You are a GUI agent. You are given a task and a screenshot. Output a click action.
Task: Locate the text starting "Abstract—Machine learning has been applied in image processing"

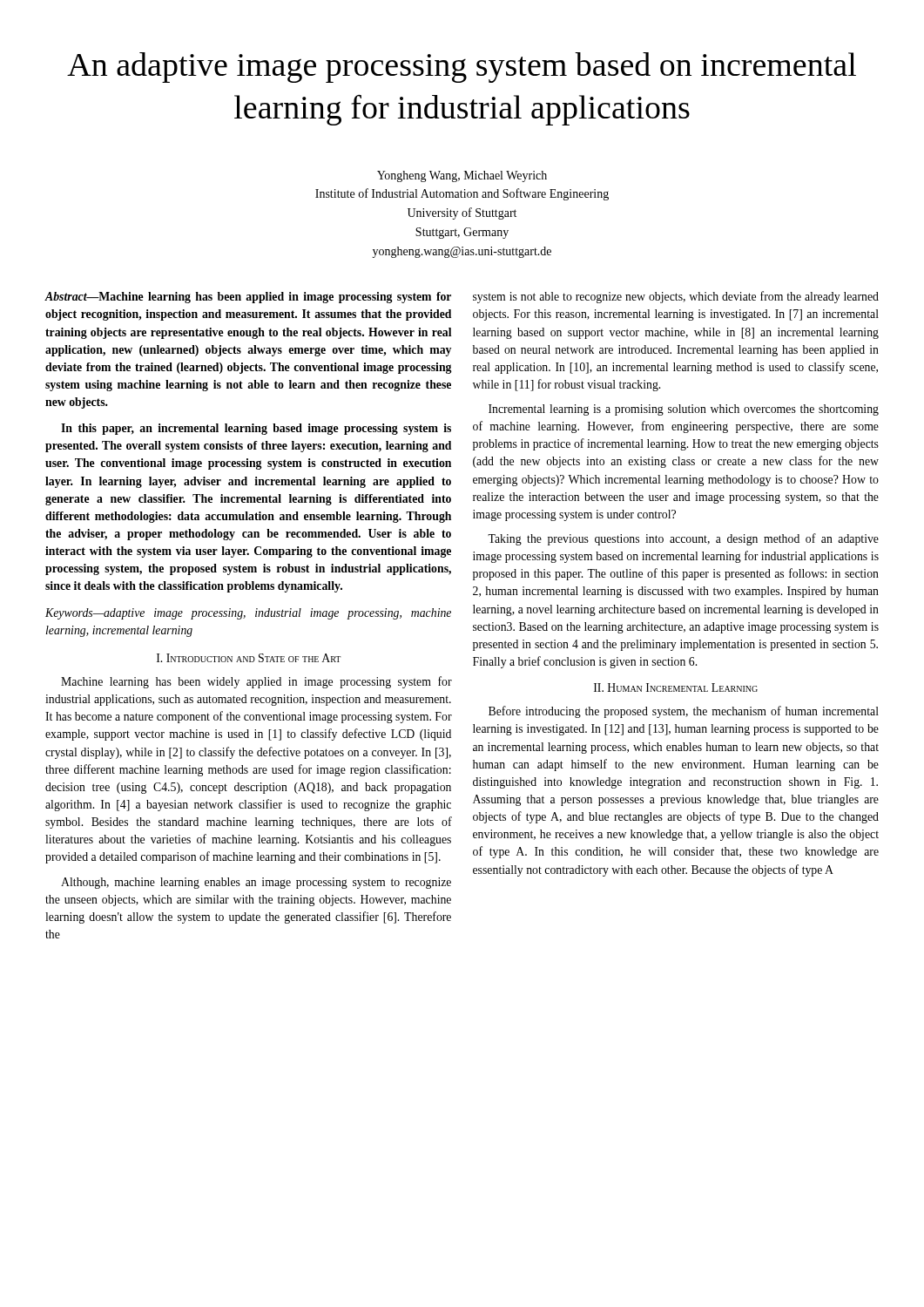click(x=248, y=350)
